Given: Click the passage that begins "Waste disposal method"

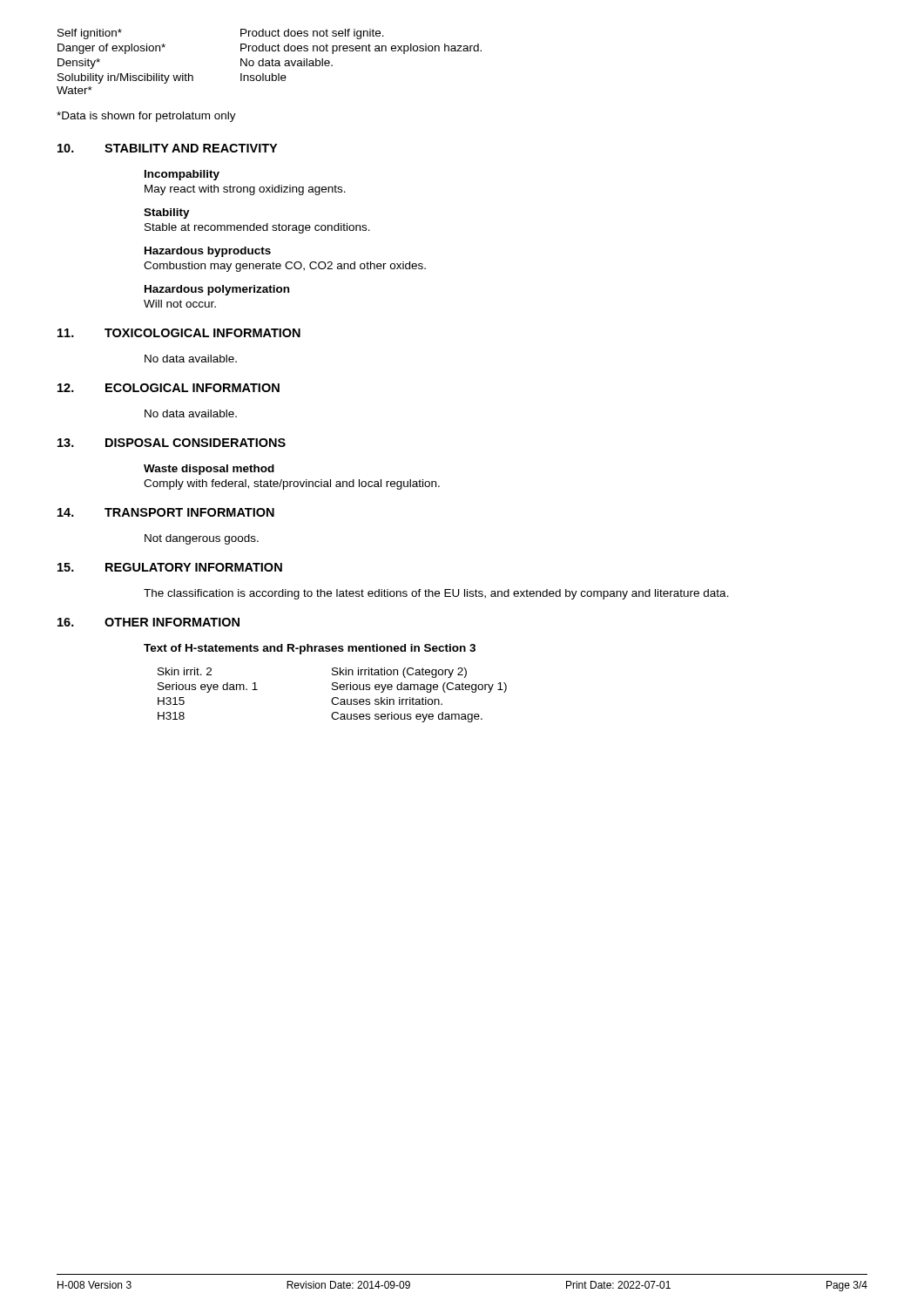Looking at the screenshot, I should coord(209,470).
